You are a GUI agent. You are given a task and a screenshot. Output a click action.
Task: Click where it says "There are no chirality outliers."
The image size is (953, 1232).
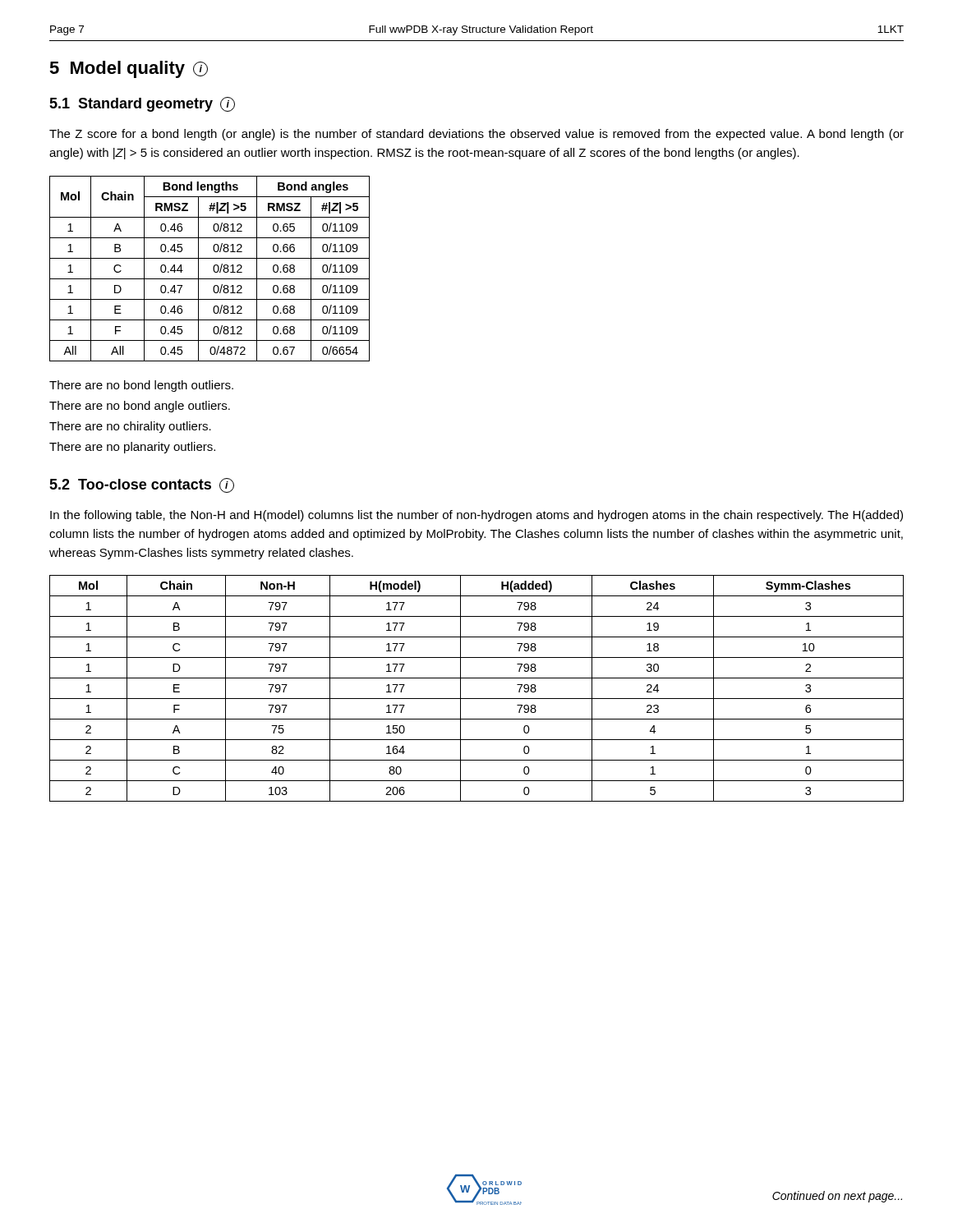tap(130, 427)
